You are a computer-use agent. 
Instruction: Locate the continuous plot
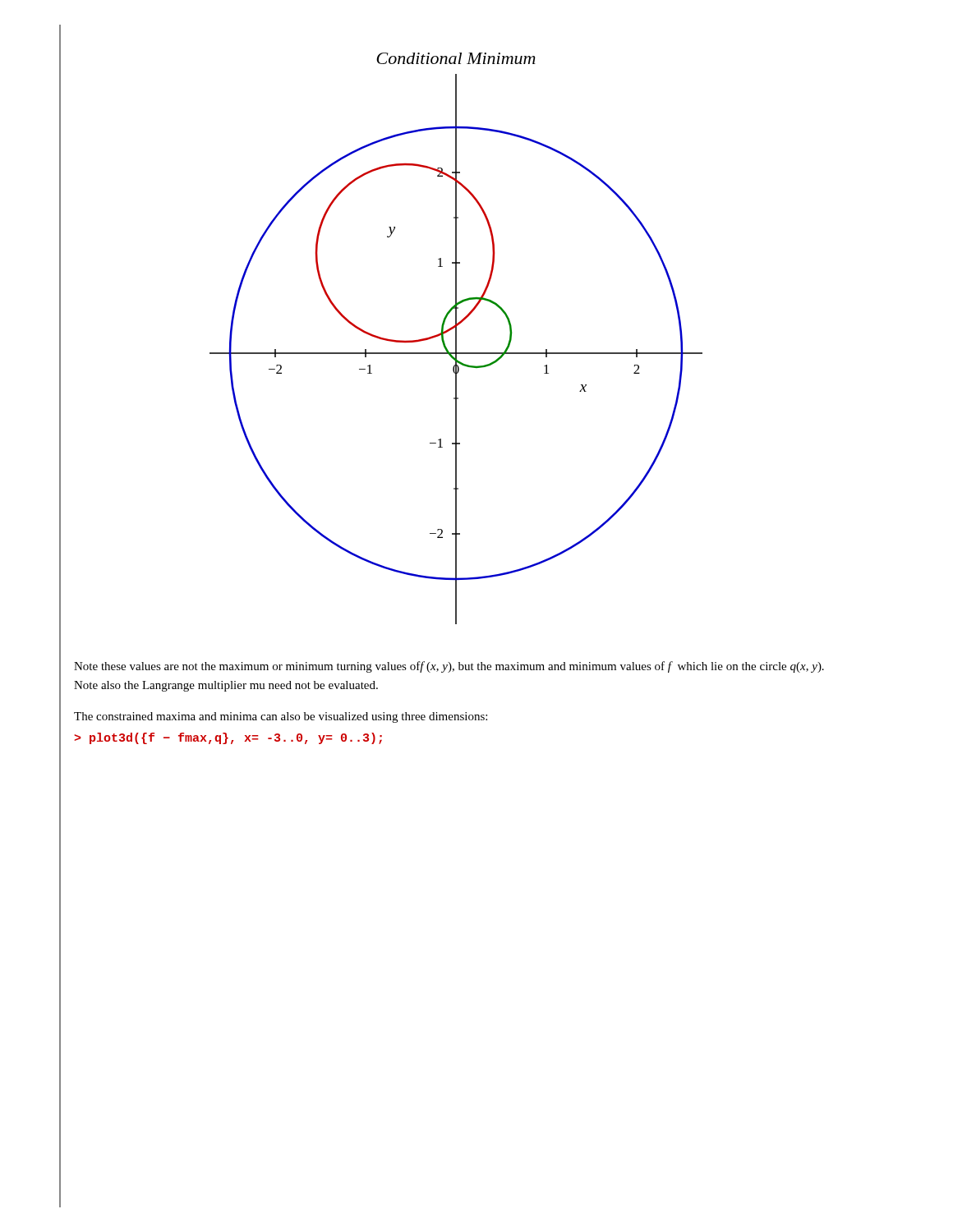(456, 338)
